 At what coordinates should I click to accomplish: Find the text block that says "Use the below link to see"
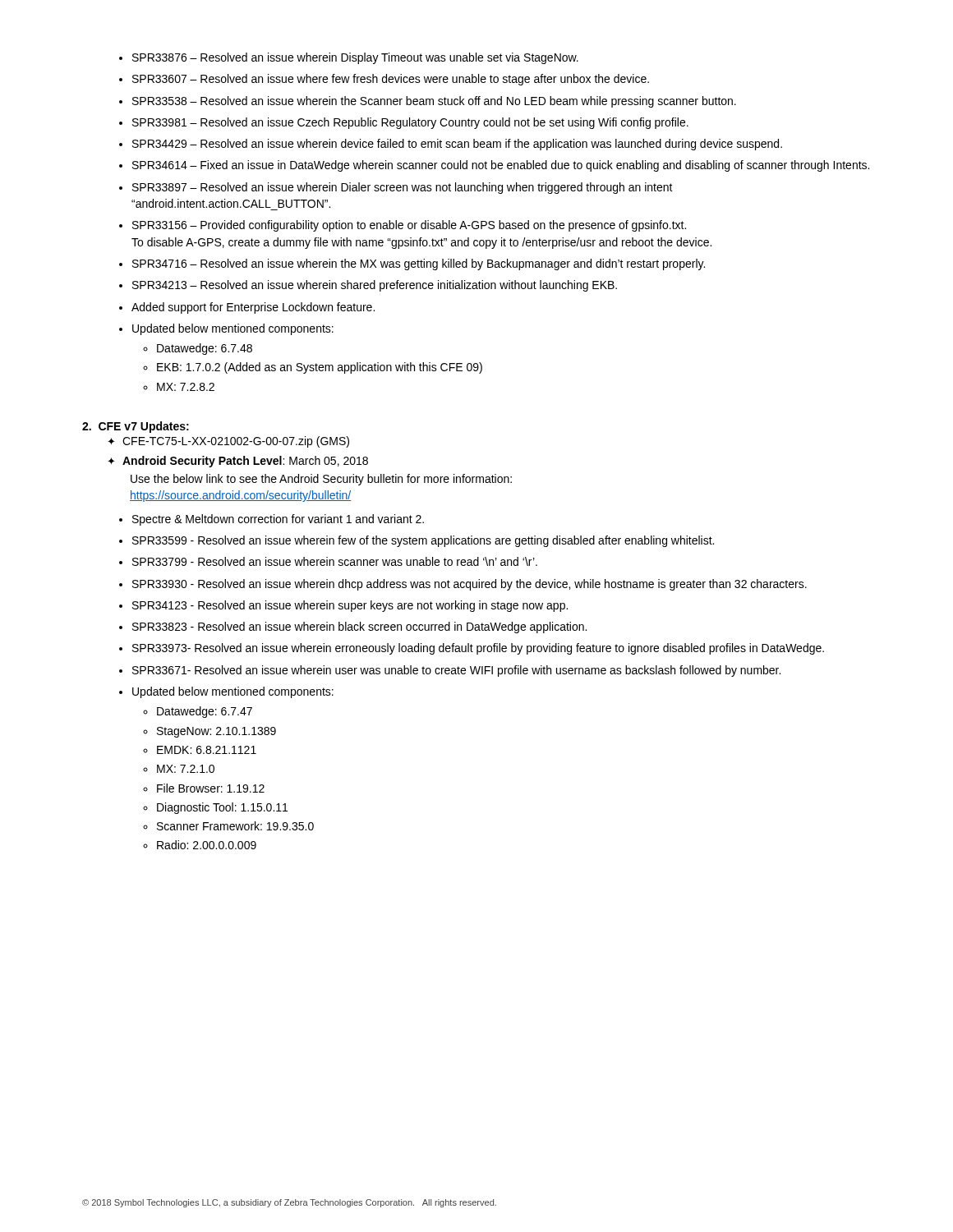(321, 479)
